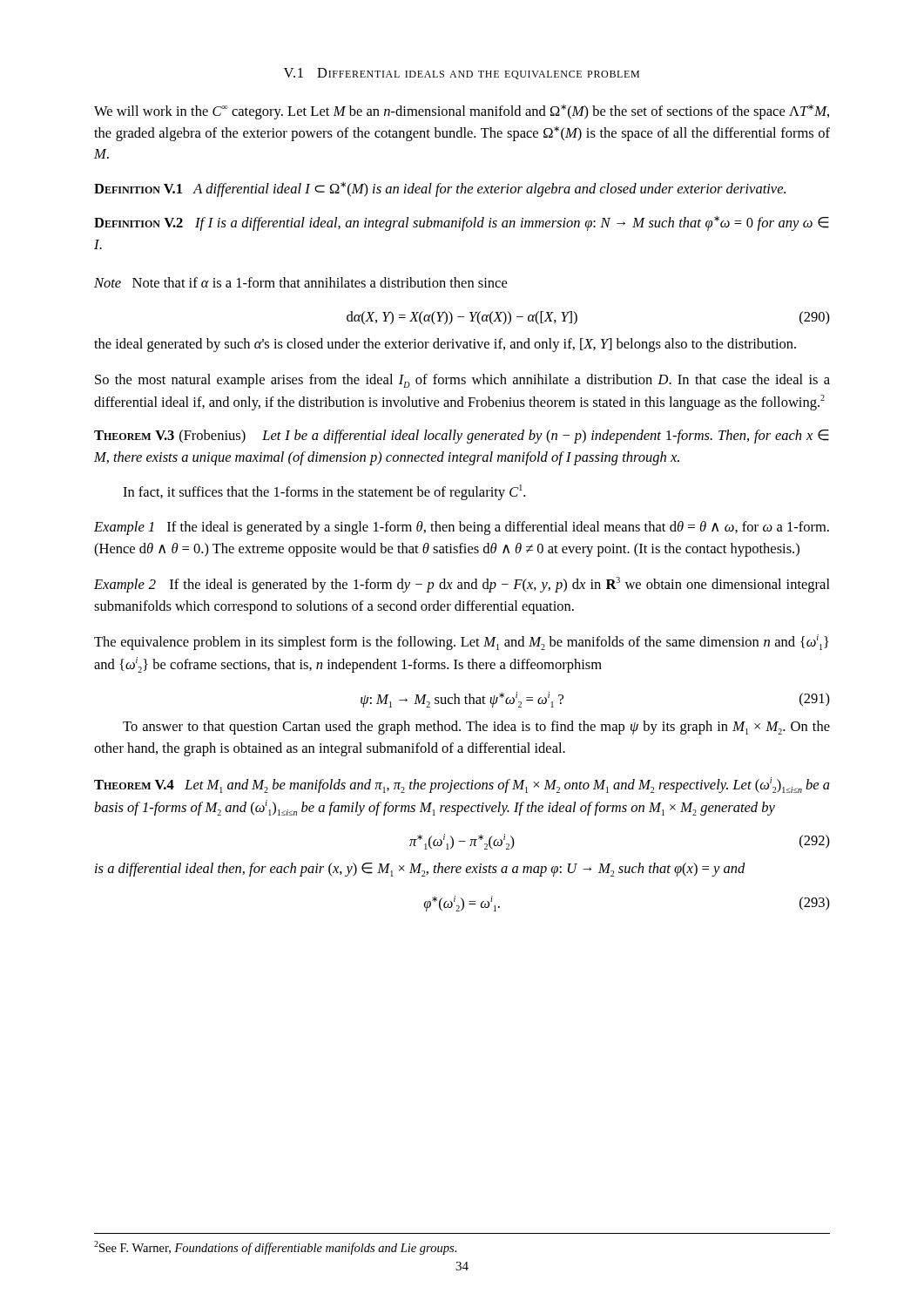Image resolution: width=924 pixels, height=1307 pixels.
Task: Click on the block starting "ψ: M1 → M2 such"
Action: click(x=465, y=699)
